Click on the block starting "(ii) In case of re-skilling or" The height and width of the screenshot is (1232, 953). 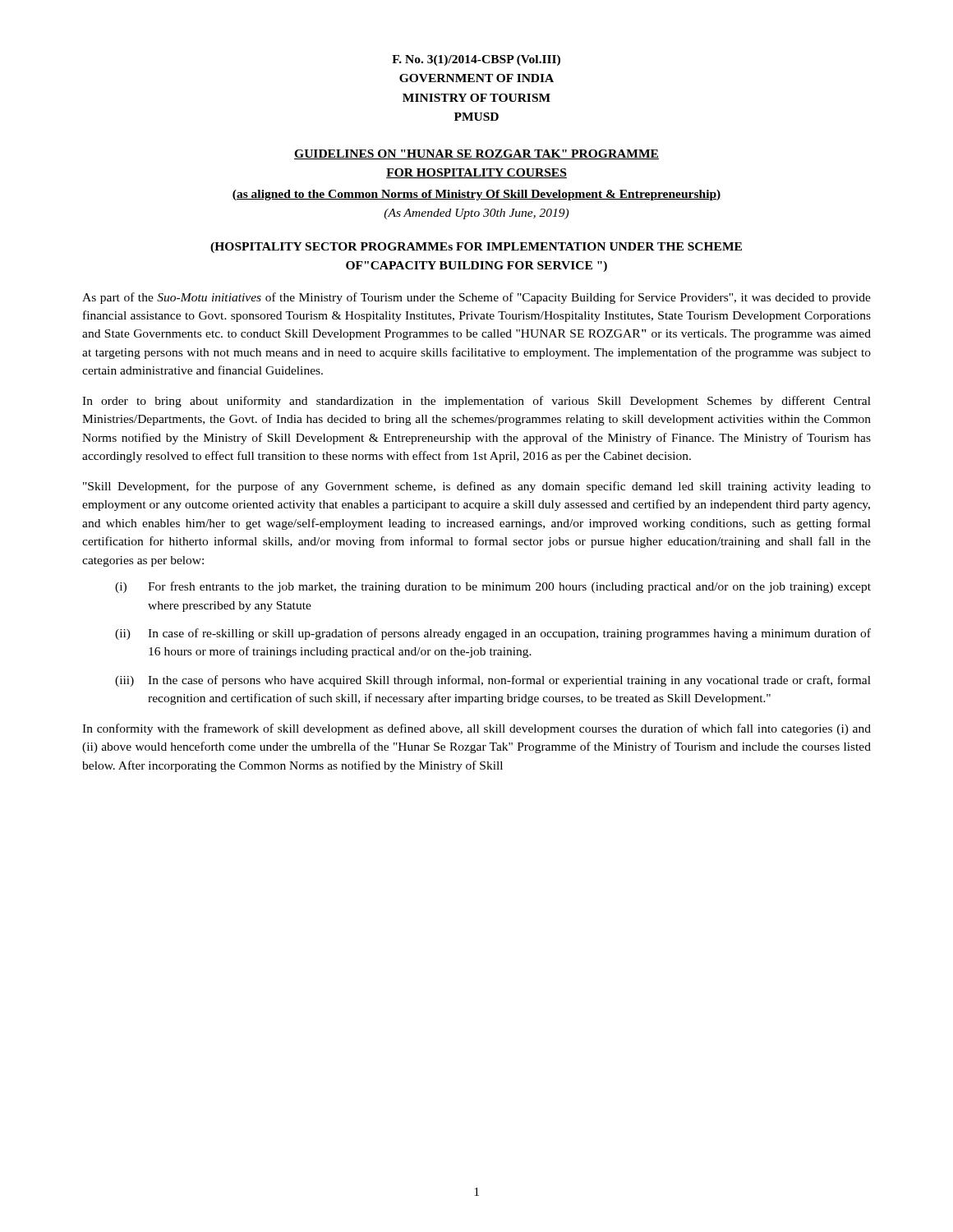click(476, 643)
